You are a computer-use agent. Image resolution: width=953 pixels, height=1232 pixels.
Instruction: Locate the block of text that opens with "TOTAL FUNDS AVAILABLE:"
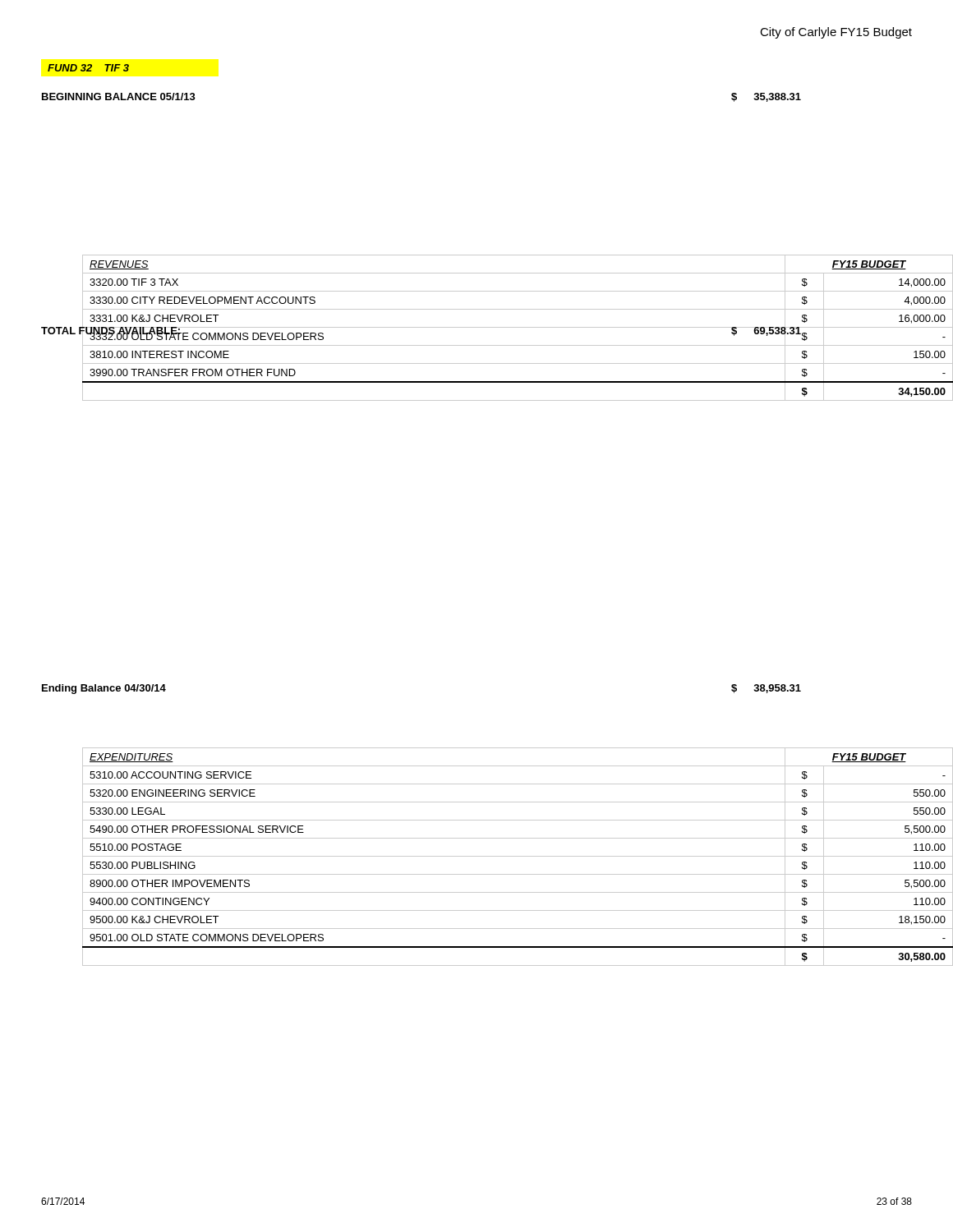(476, 331)
